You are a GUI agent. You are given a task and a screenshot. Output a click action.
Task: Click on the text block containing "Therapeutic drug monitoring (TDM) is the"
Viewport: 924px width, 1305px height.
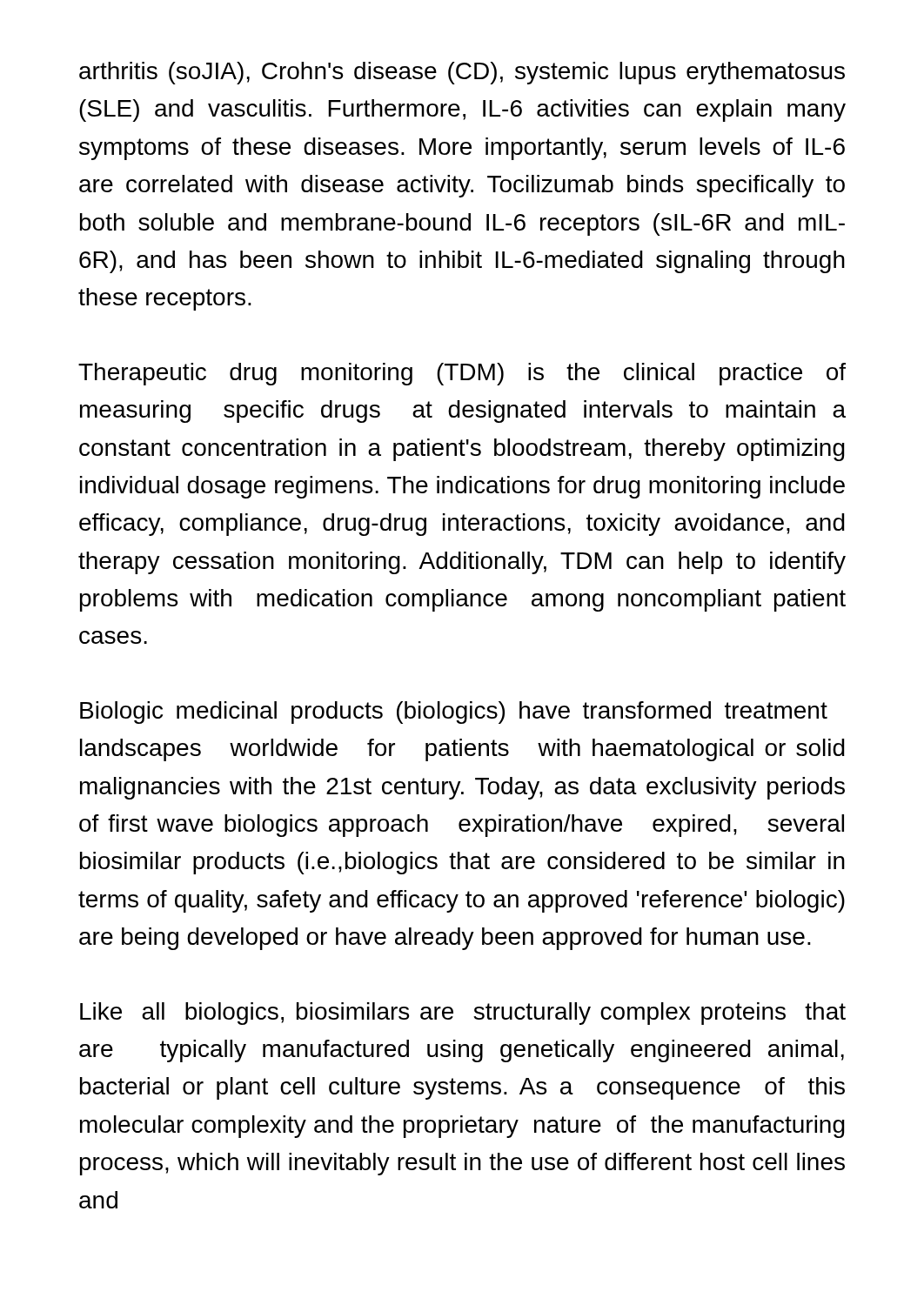coord(462,504)
